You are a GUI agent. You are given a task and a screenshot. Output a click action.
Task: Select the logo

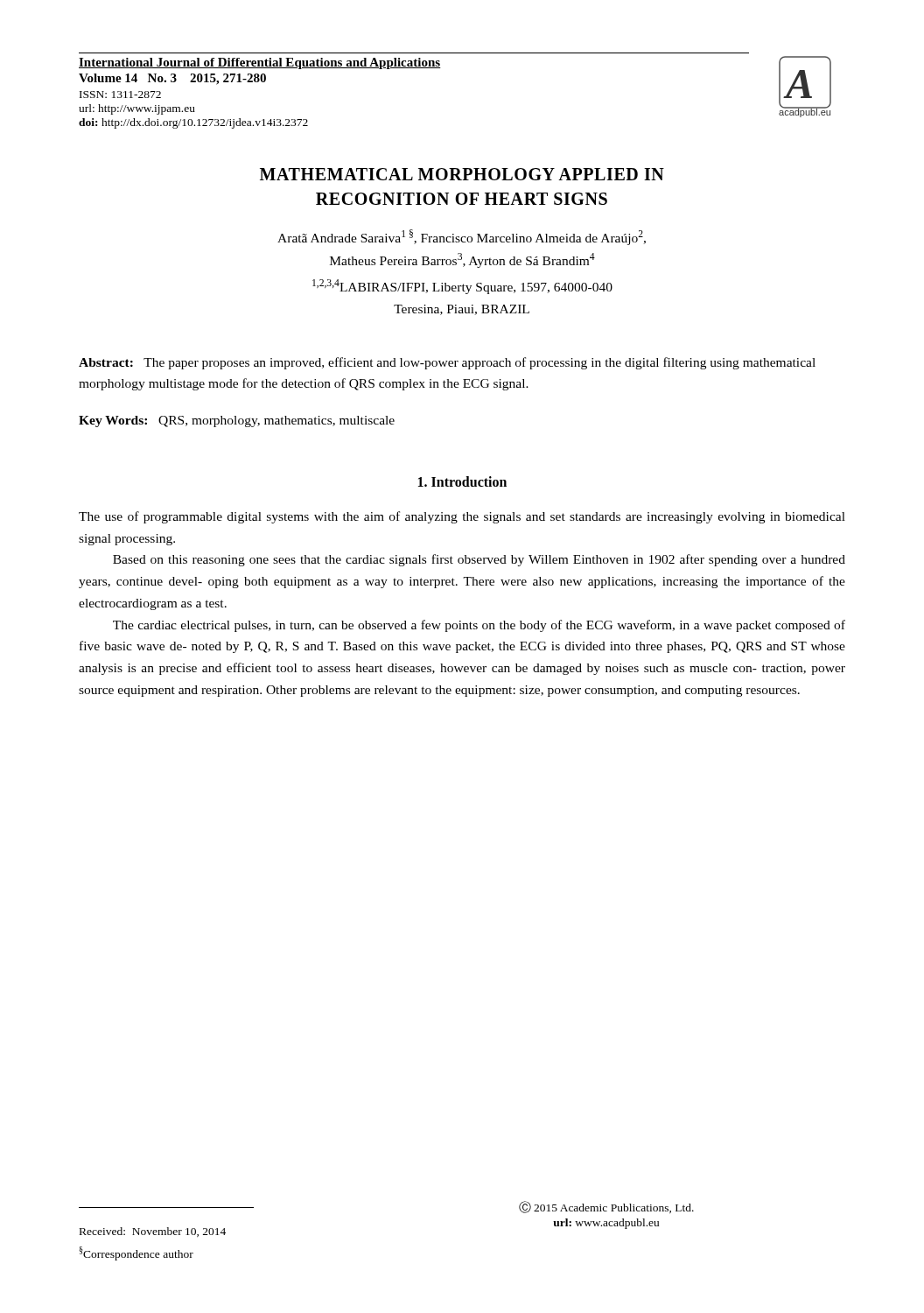point(810,88)
